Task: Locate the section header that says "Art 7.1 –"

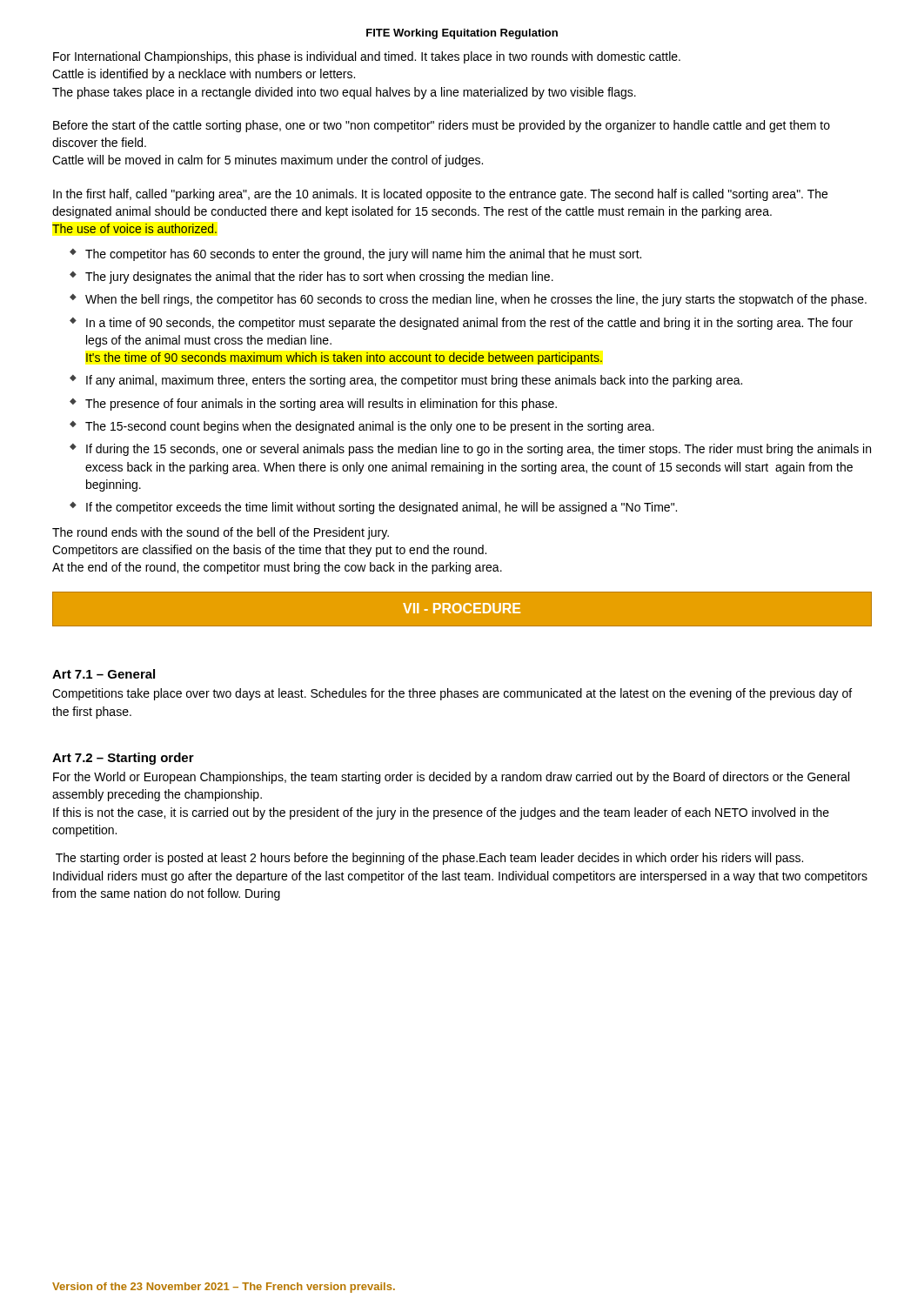Action: (104, 674)
